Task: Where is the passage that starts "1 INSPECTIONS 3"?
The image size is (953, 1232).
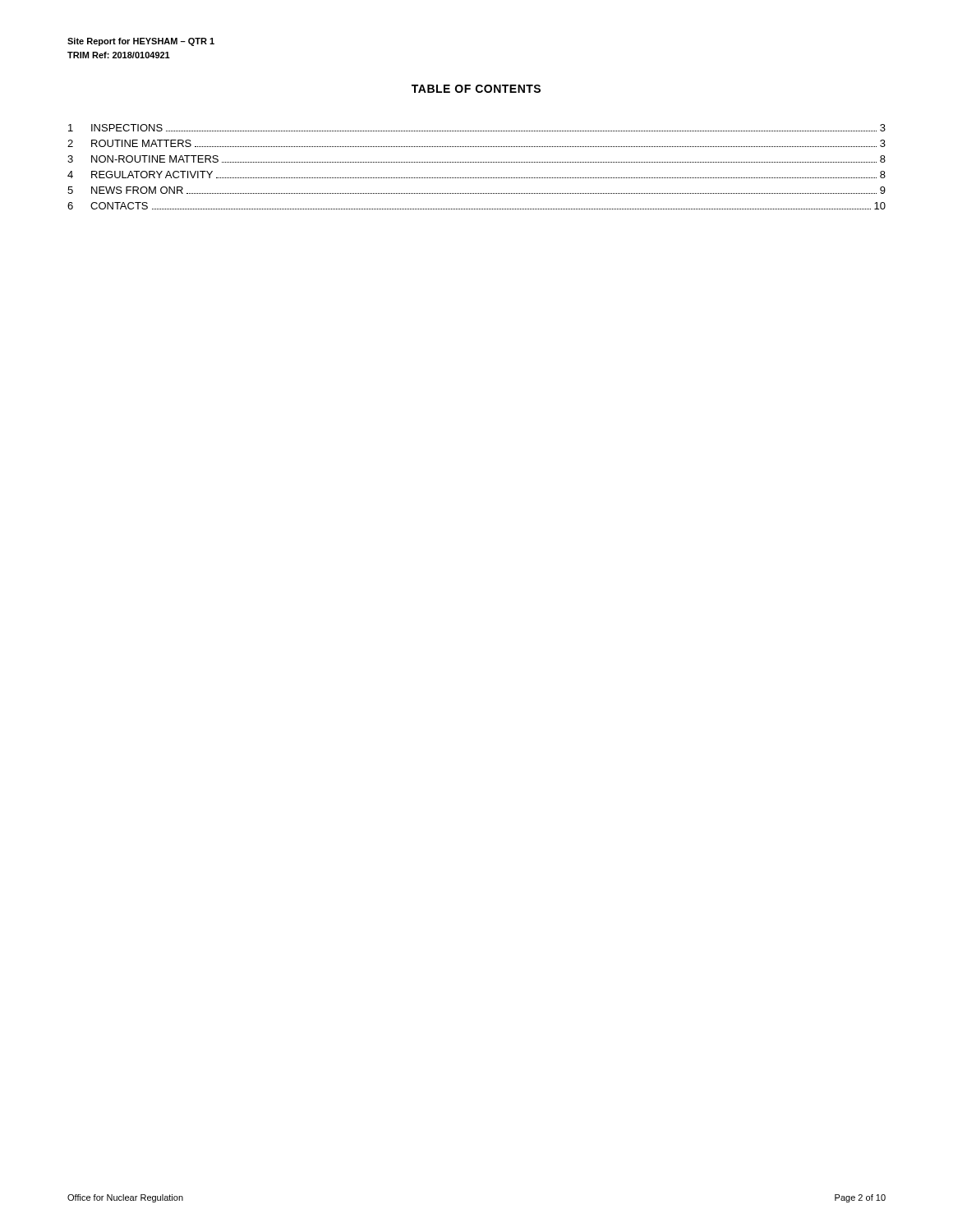Action: pos(476,167)
